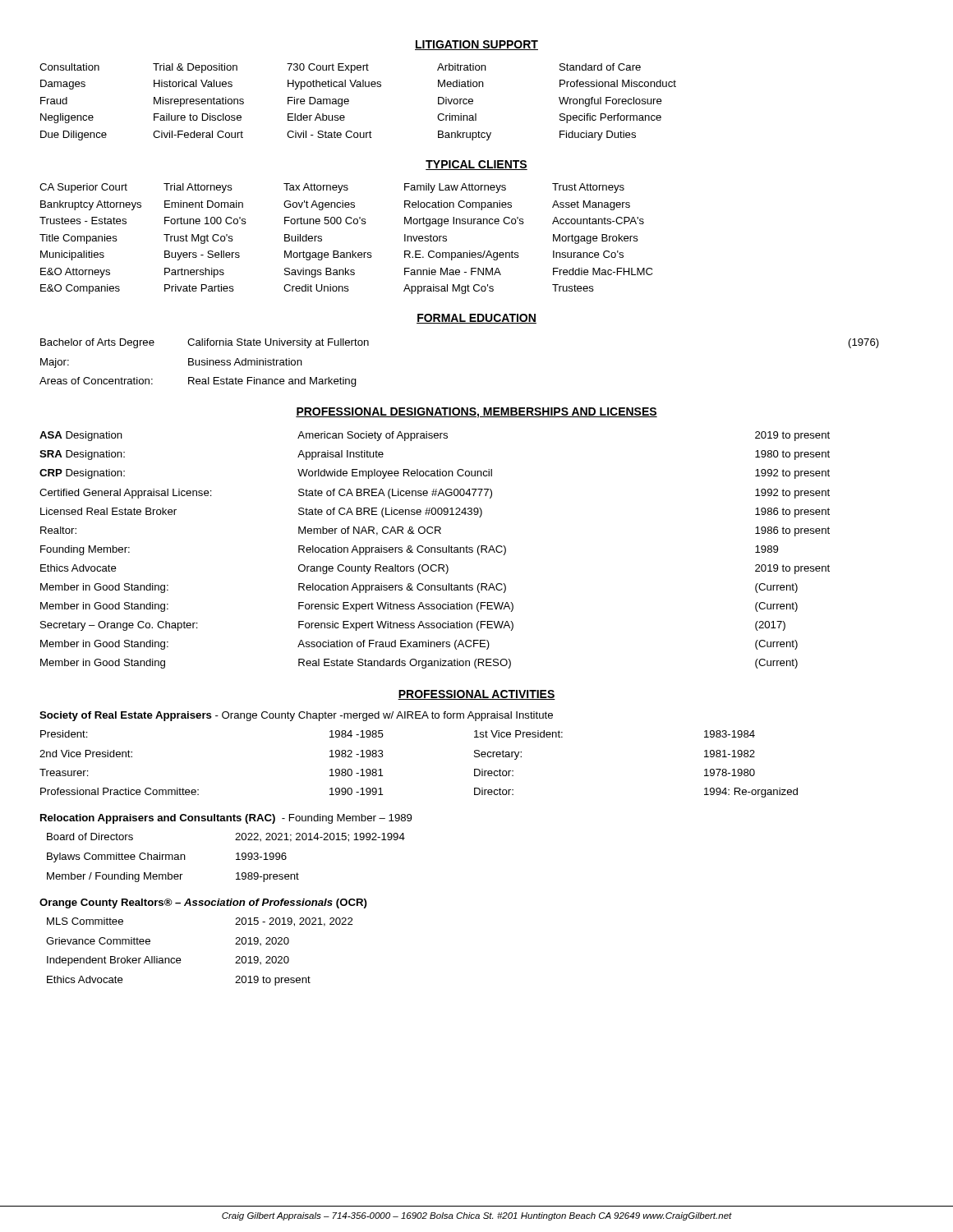Click on the table containing "ConsultationDamagesFraudNegligenceDue Diligence Trial & DepositionHistorical"
Image resolution: width=953 pixels, height=1232 pixels.
click(476, 101)
